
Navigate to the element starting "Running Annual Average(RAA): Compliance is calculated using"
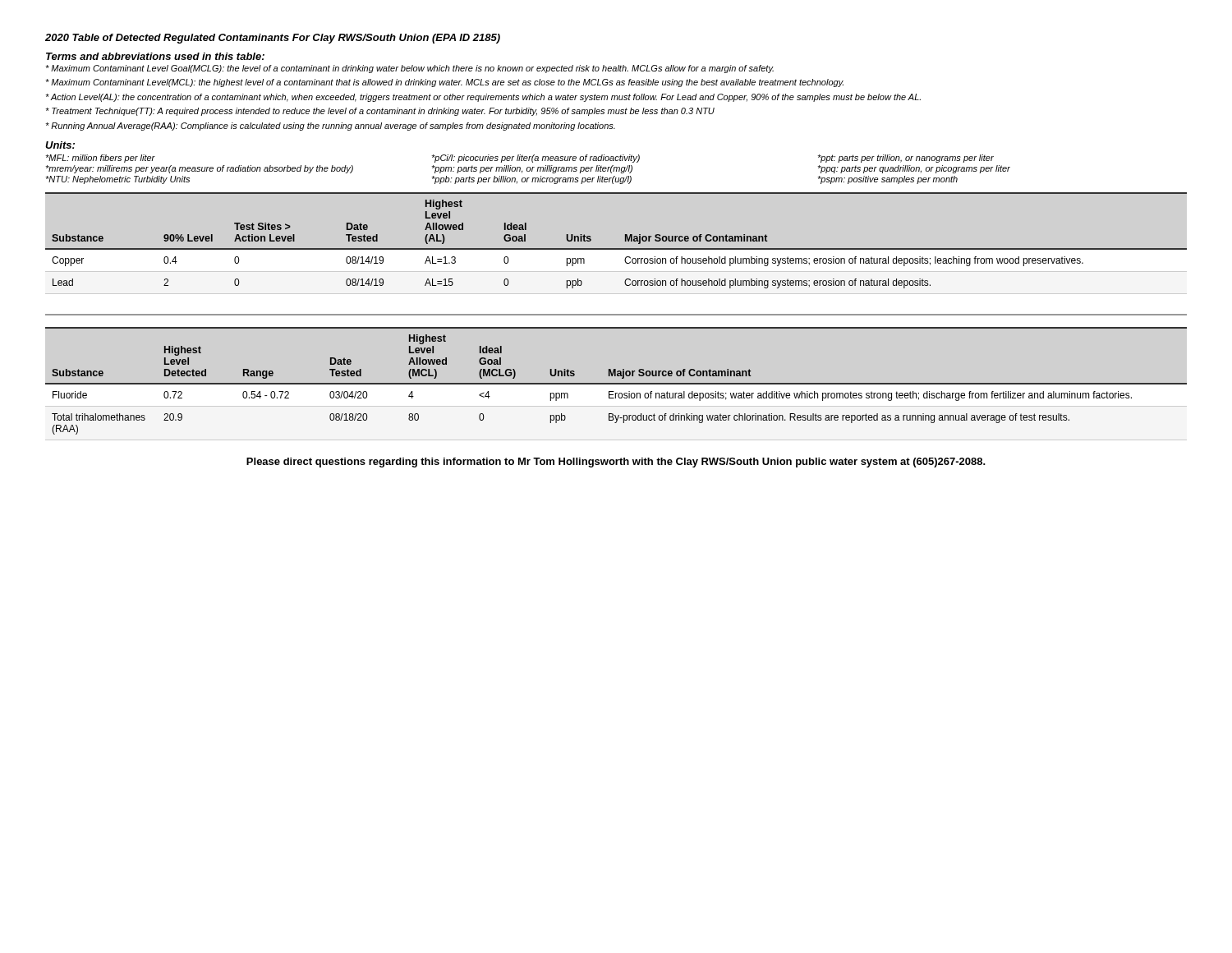[x=331, y=125]
